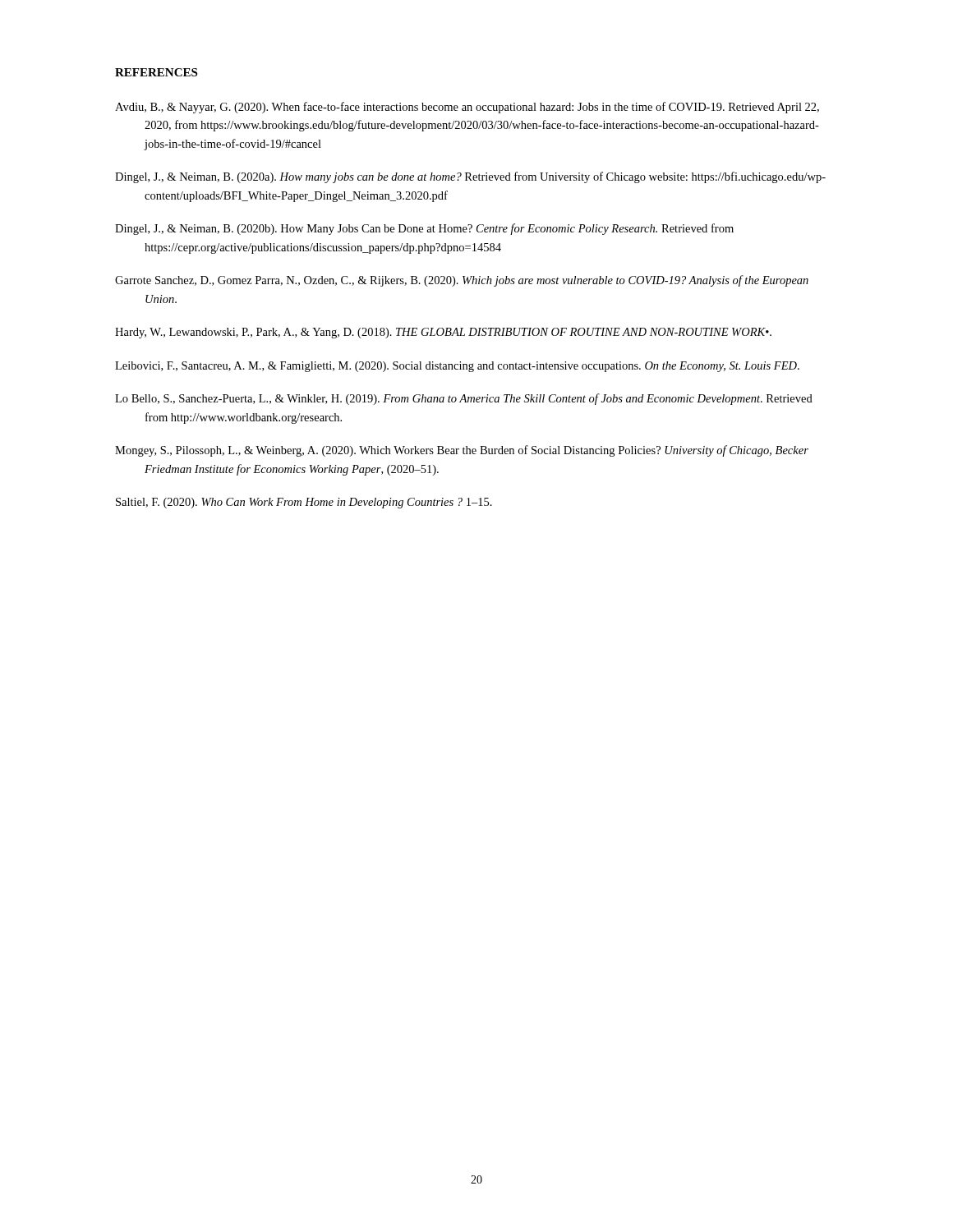Navigate to the region starting "Hardy, W., Lewandowski, P., Park, A.,"
The image size is (953, 1232).
[x=444, y=332]
